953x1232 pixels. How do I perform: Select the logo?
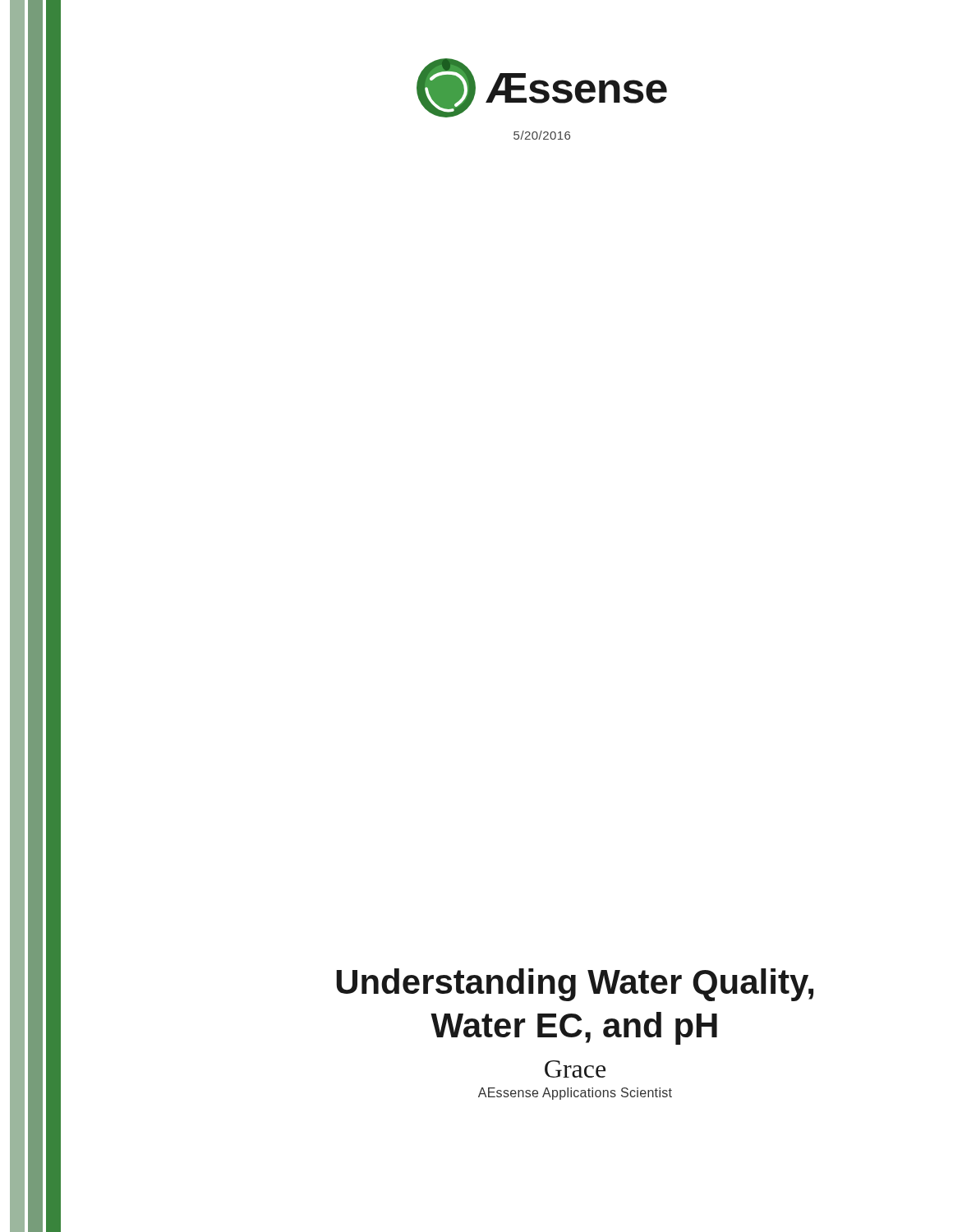pos(542,99)
